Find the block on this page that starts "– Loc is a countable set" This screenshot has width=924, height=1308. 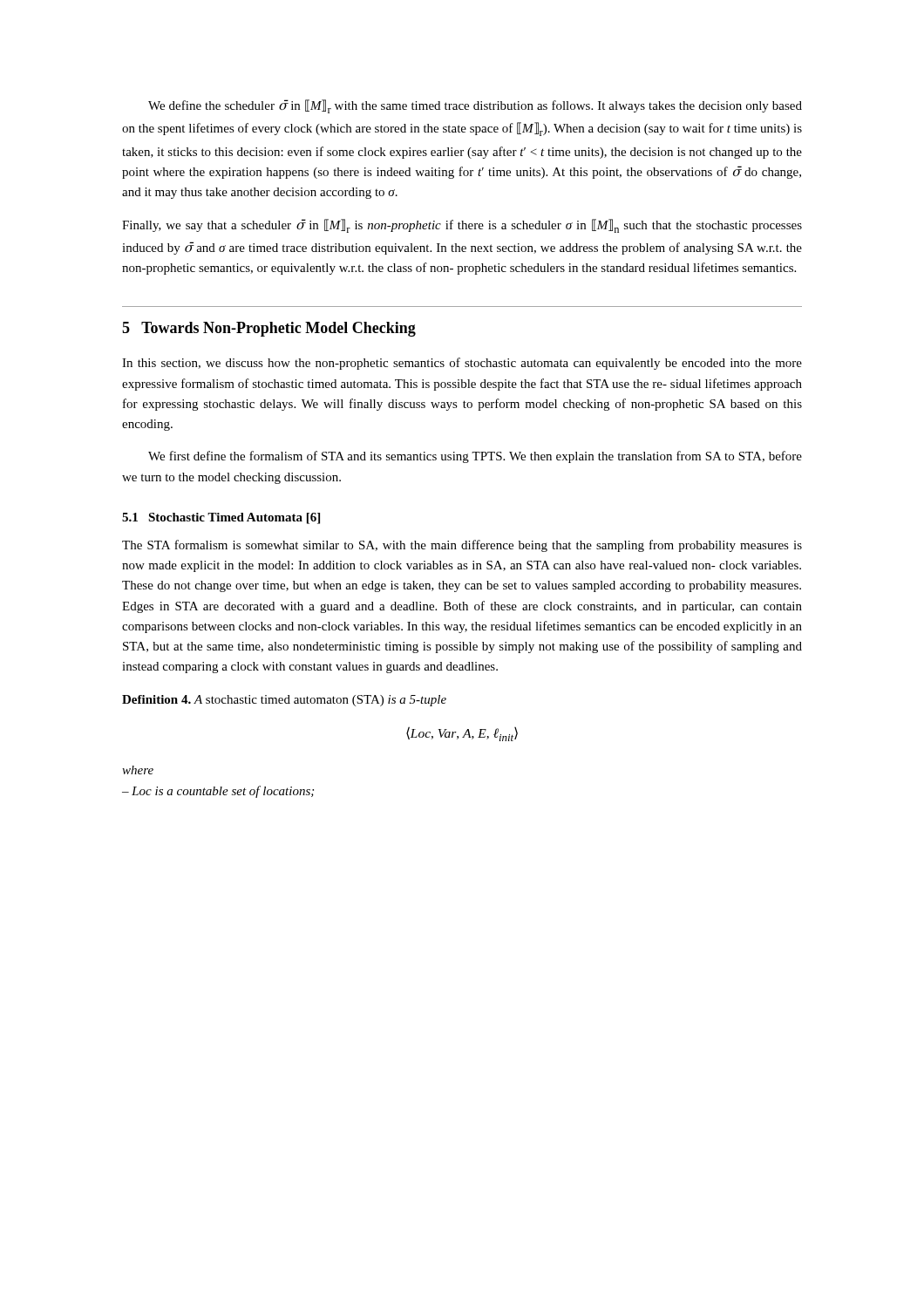click(x=218, y=791)
